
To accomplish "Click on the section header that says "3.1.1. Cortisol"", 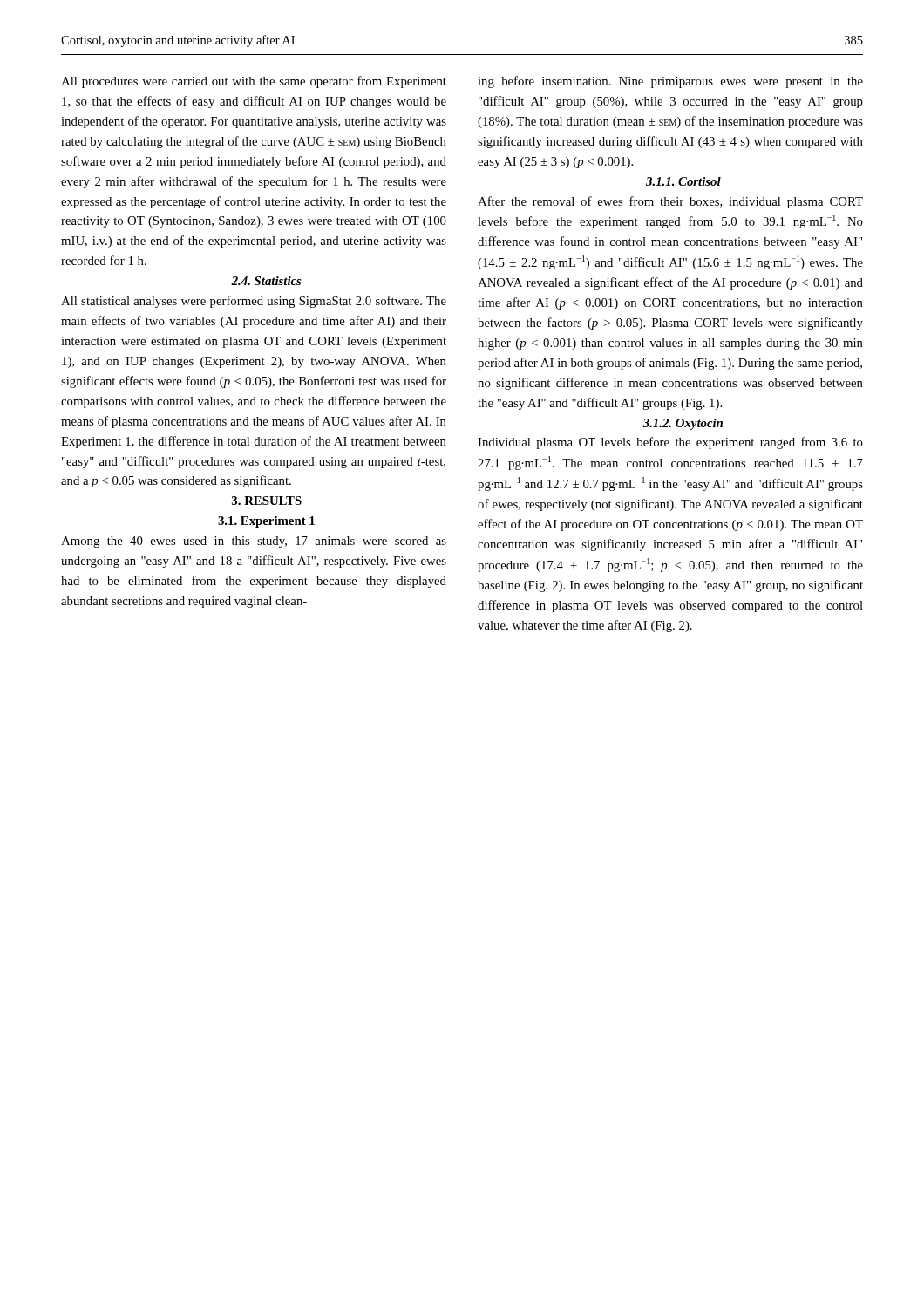I will tap(670, 181).
